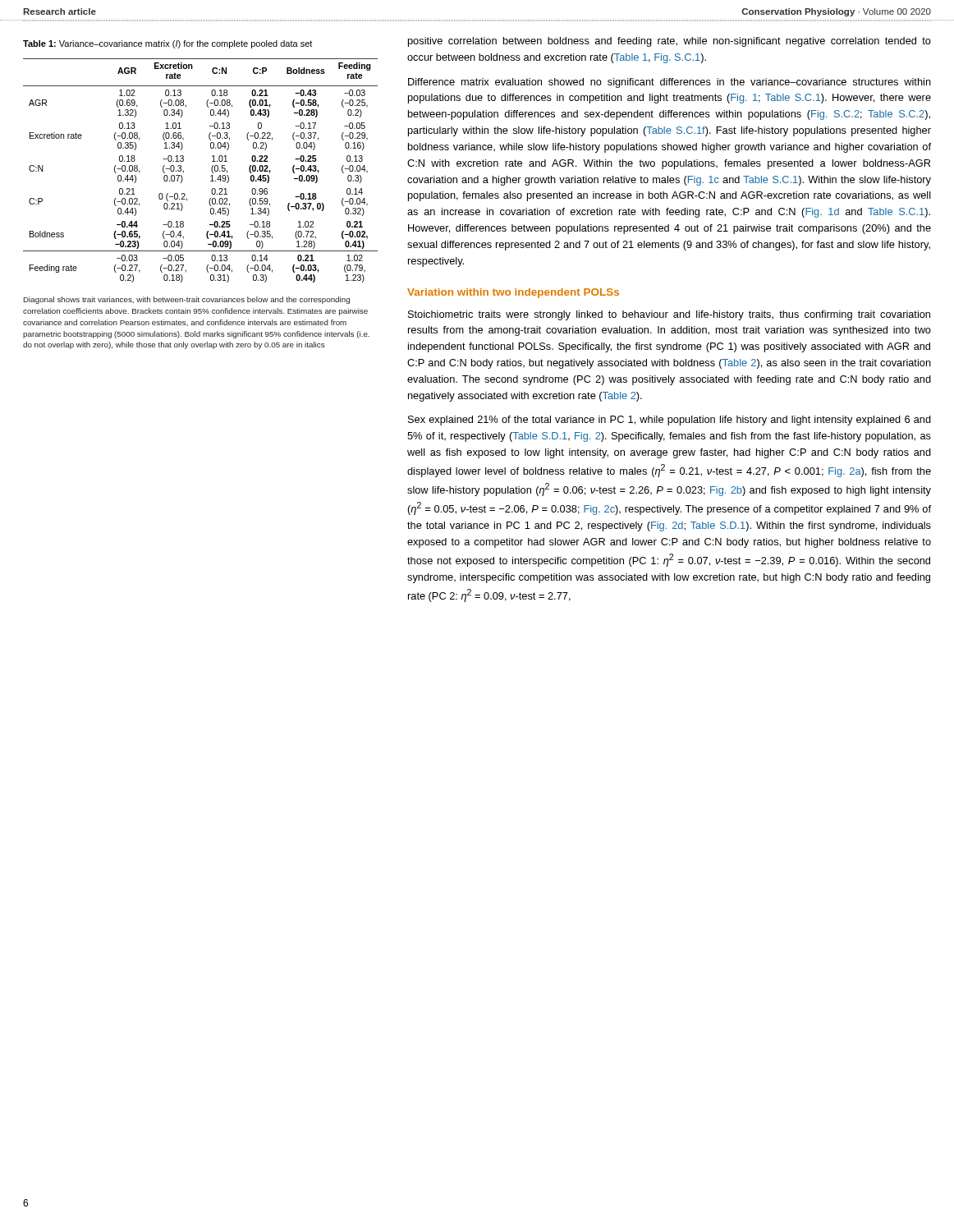Find the text block containing "Stoichiometric traits were strongly"
The width and height of the screenshot is (954, 1232).
click(x=669, y=455)
